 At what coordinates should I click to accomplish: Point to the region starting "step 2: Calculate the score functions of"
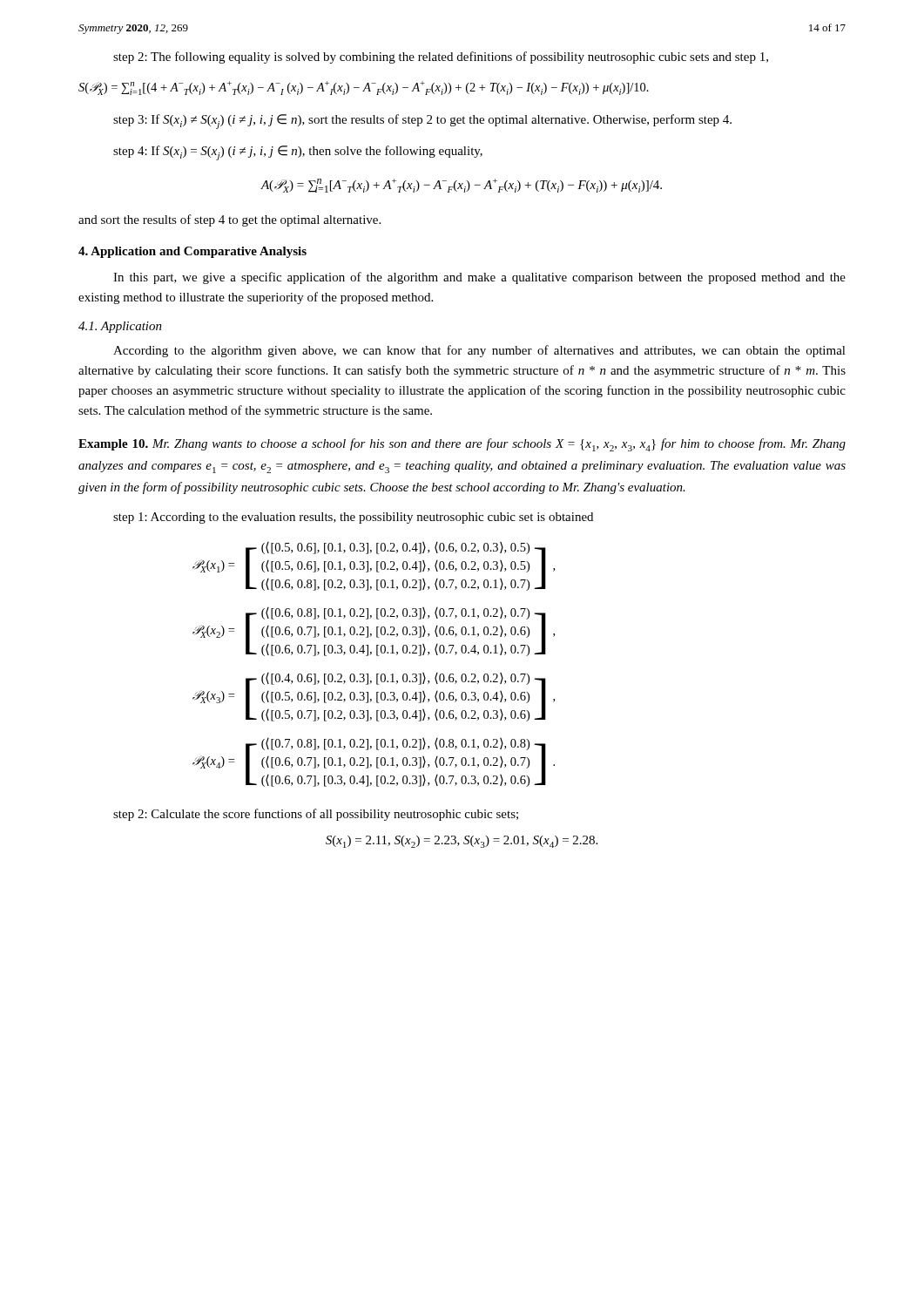(x=462, y=814)
